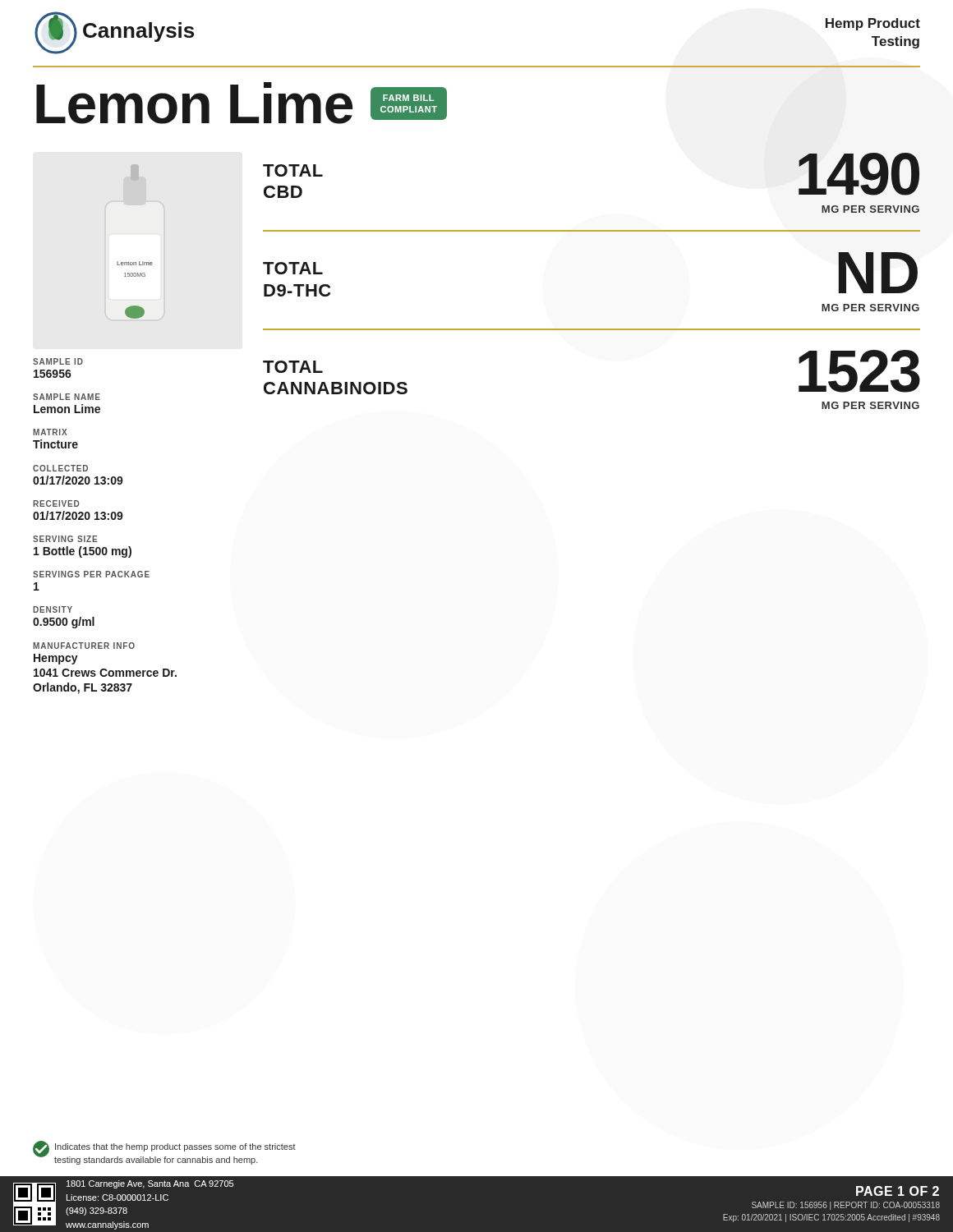This screenshot has width=953, height=1232.
Task: Select the text block that says "TOTALCANNABINOIDS 1523 MG PER"
Action: point(295,372)
